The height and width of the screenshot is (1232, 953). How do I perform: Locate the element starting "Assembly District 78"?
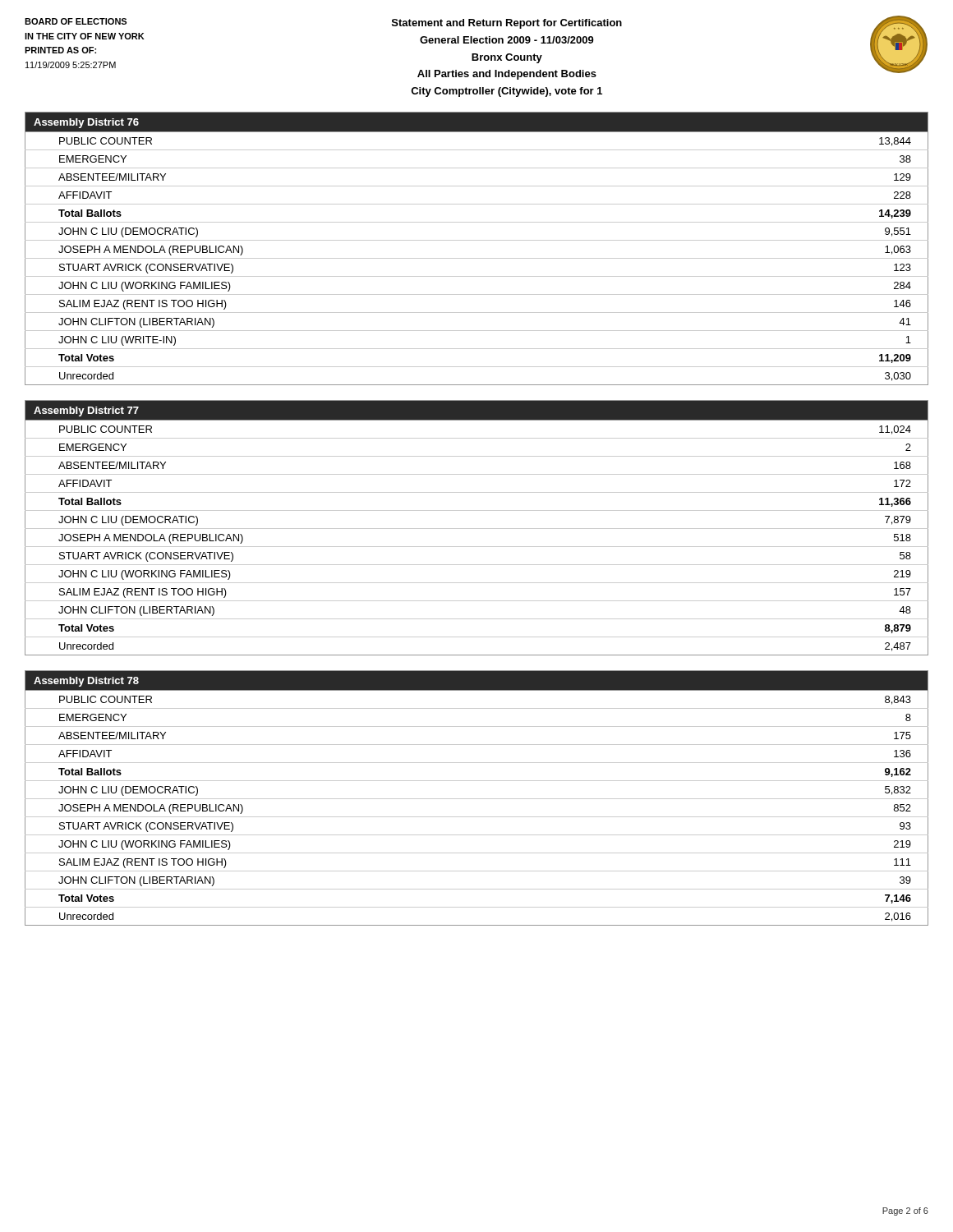pyautogui.click(x=86, y=680)
